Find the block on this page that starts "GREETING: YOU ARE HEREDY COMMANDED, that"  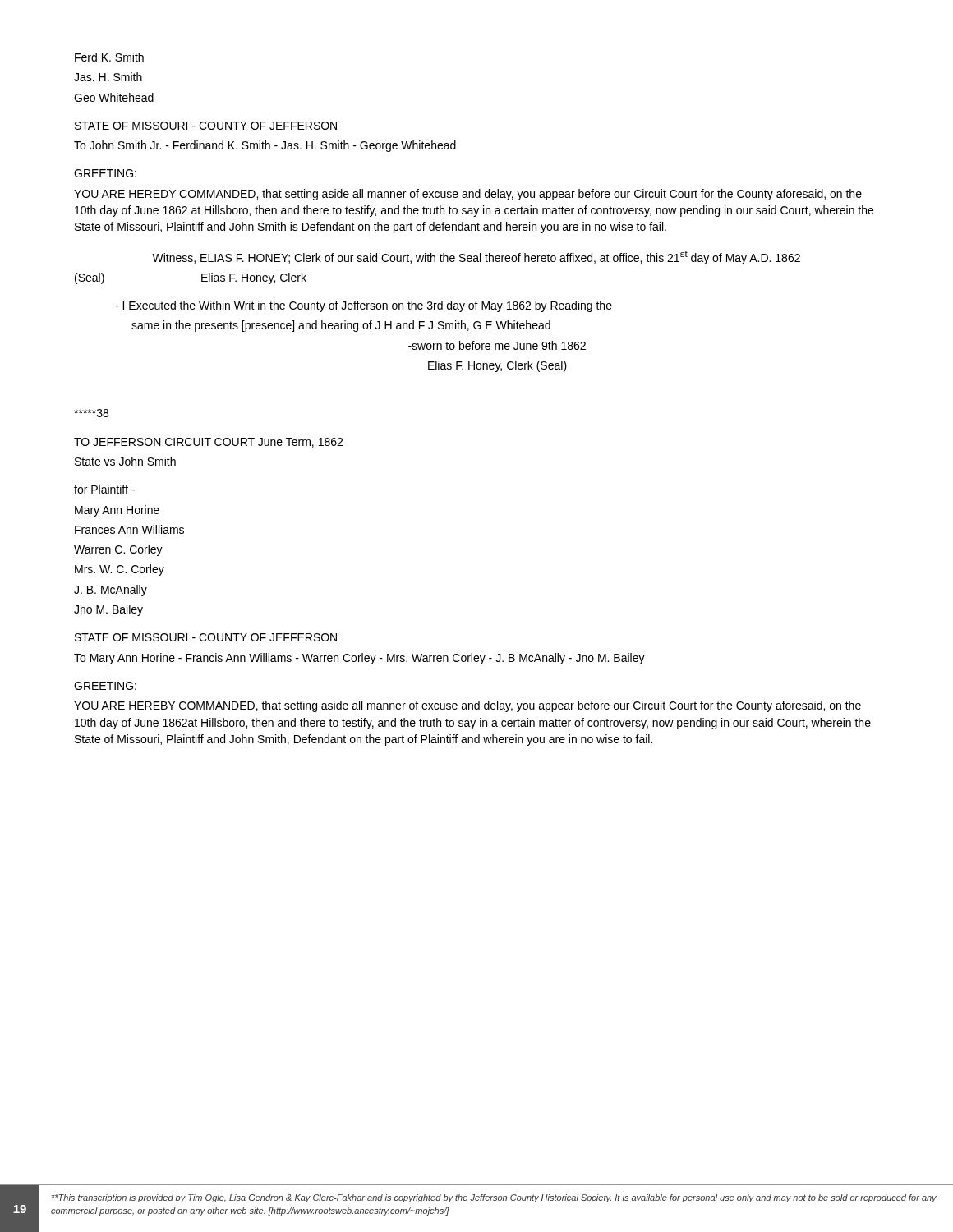[476, 200]
